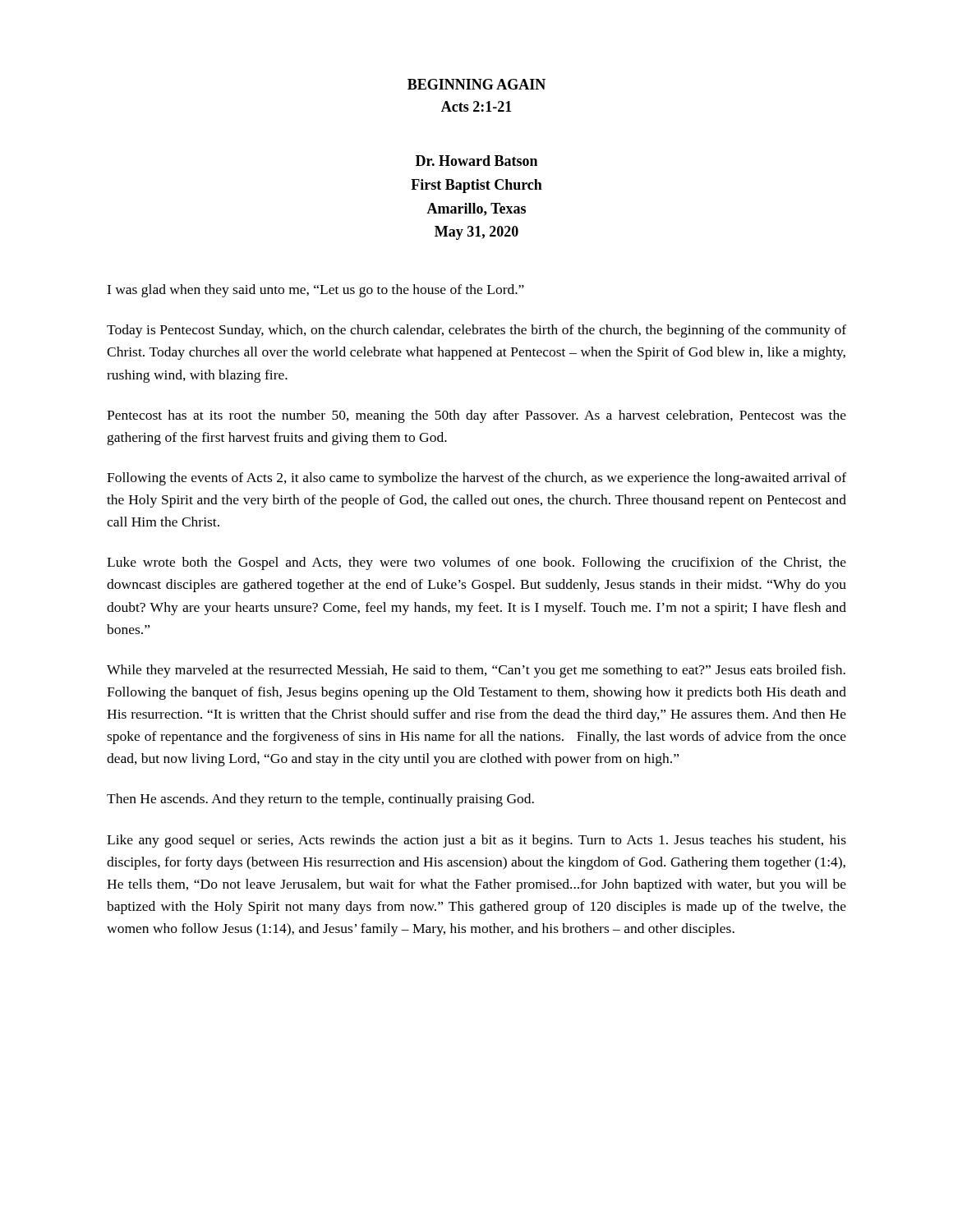Screen dimensions: 1232x953
Task: Click on the text block containing "Today is Pentecost Sunday,"
Action: [476, 352]
